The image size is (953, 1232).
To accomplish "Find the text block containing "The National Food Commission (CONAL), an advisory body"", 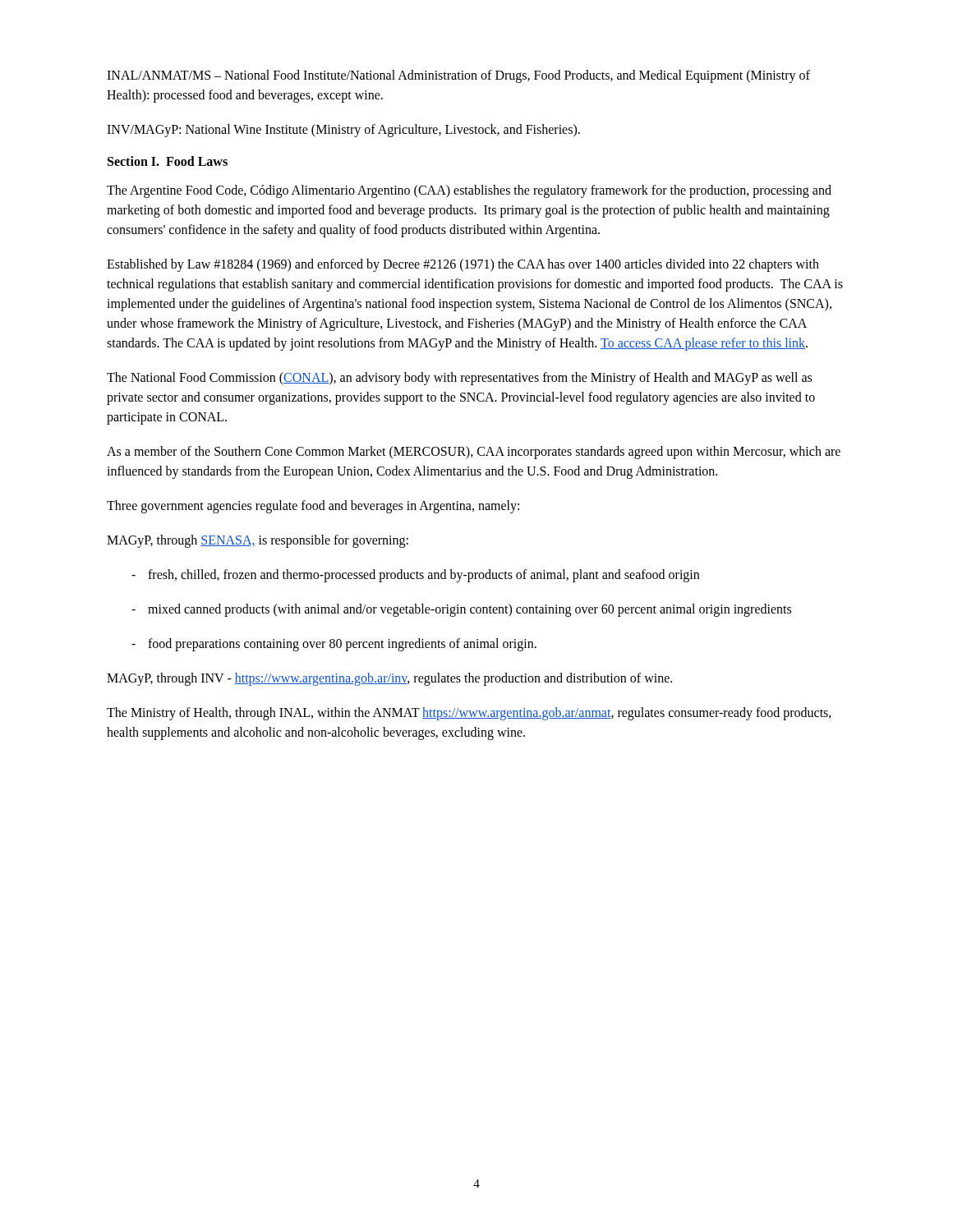I will click(x=476, y=398).
